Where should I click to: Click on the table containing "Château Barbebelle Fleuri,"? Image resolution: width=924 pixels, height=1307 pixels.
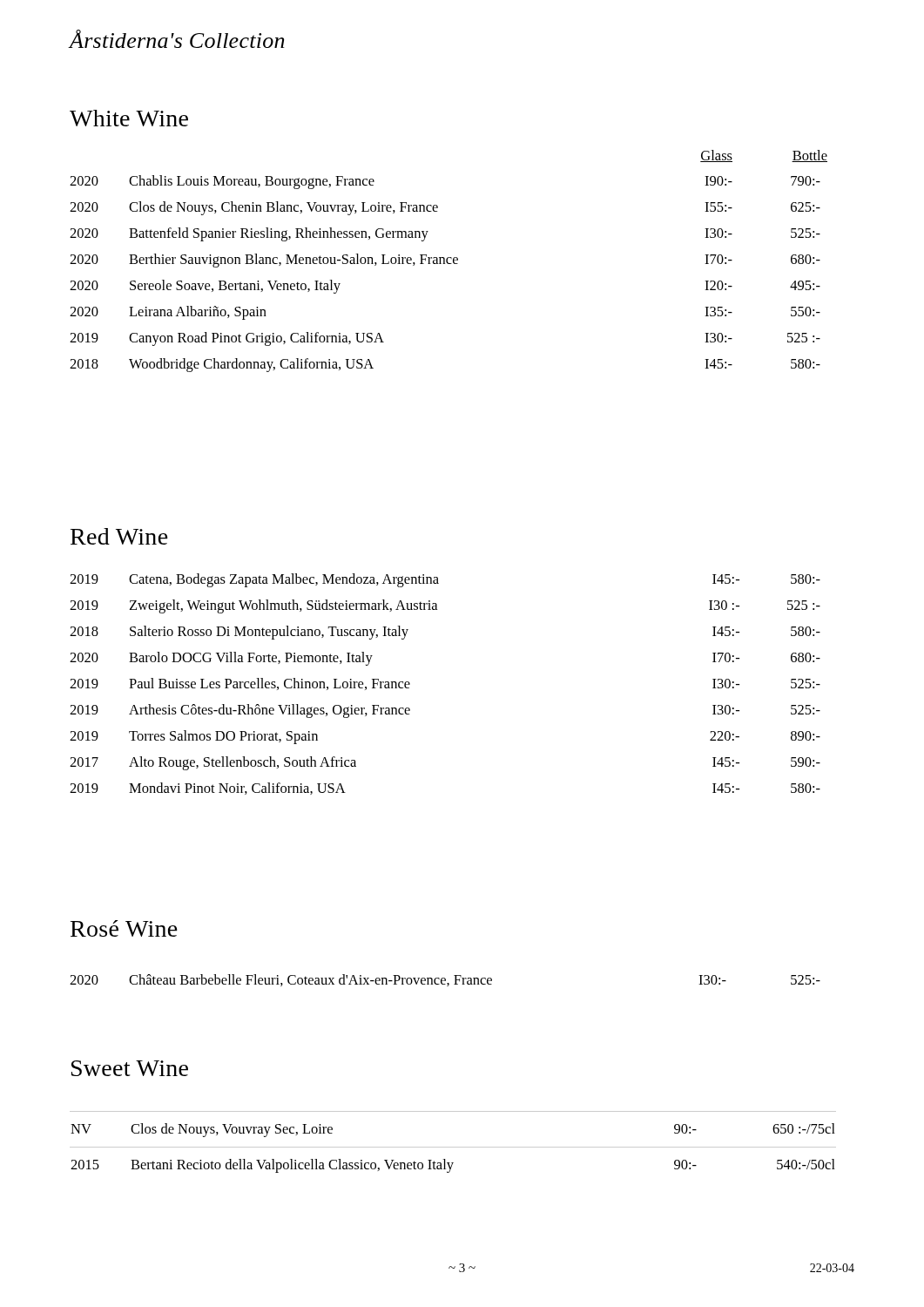449,980
